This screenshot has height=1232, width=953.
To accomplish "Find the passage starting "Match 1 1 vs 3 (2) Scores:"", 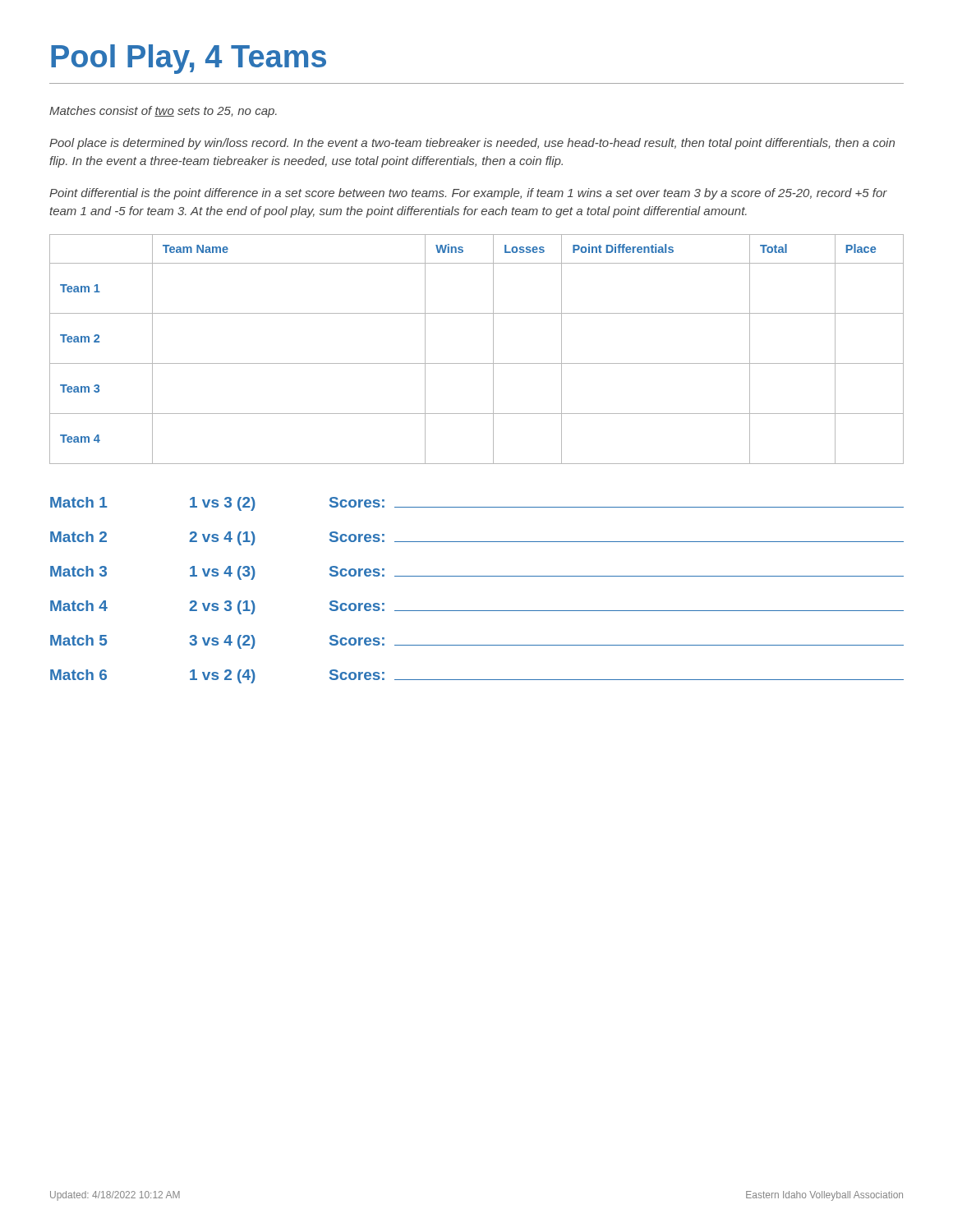I will (476, 500).
